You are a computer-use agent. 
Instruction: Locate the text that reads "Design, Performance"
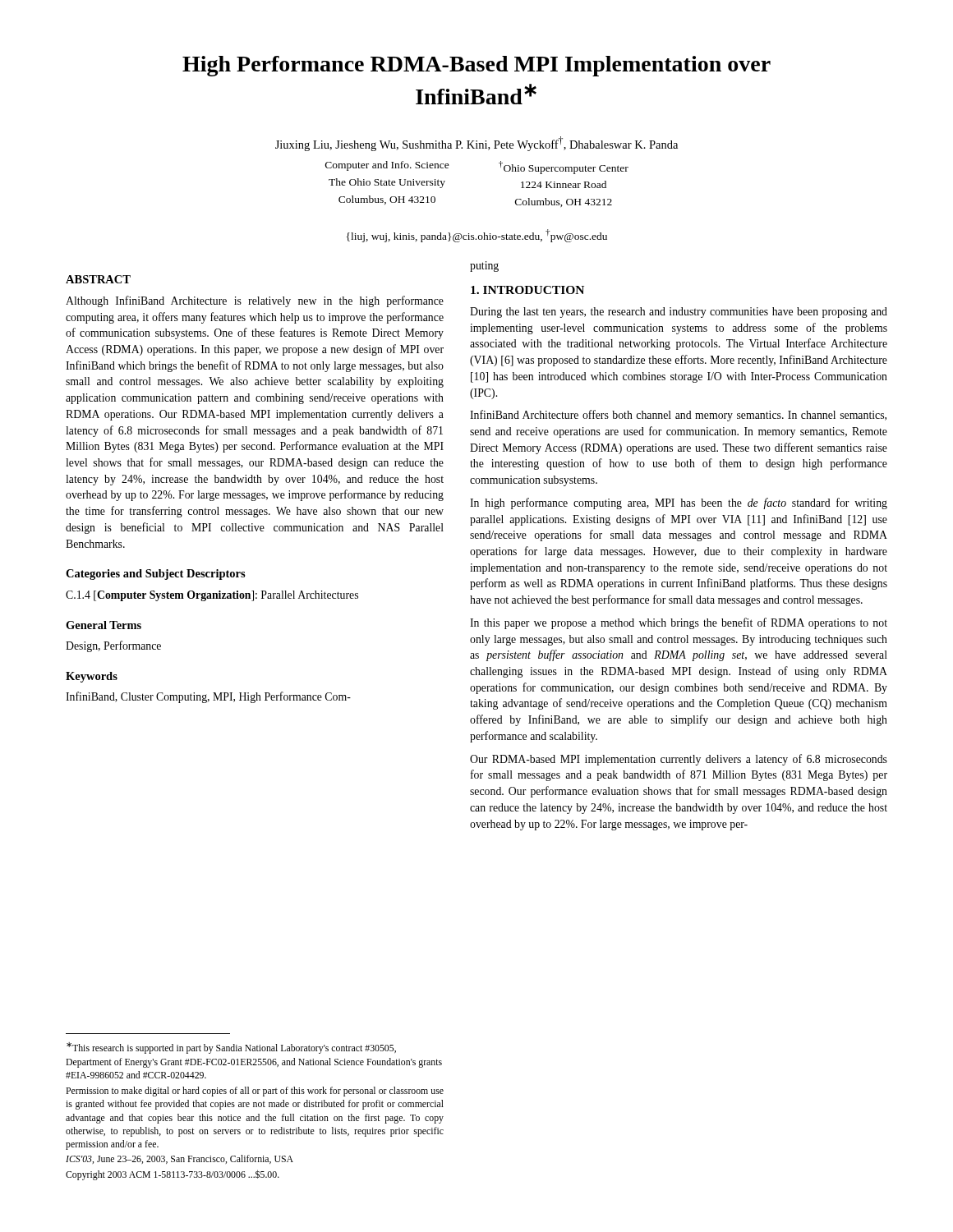113,646
